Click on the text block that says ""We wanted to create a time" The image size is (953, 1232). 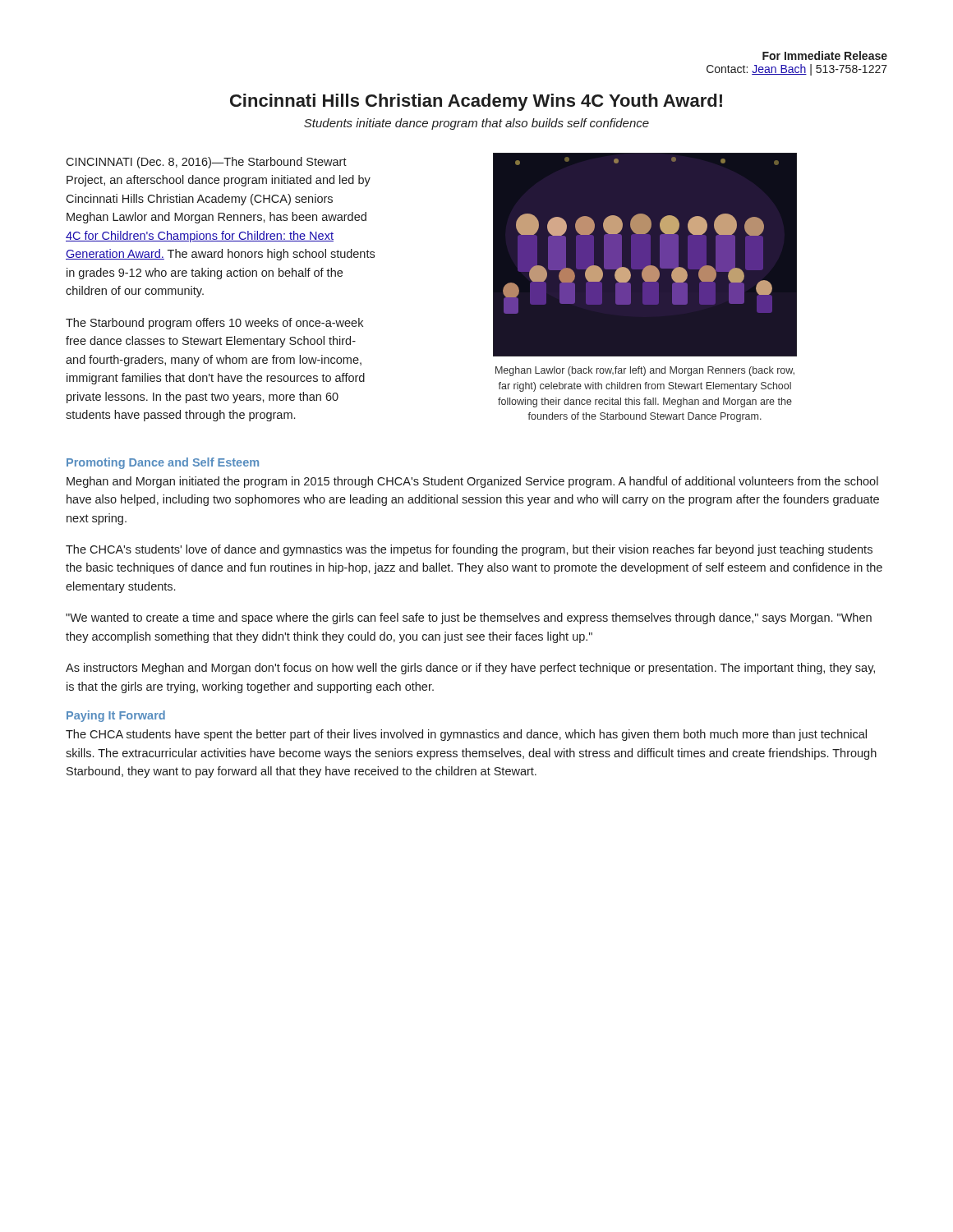click(x=469, y=627)
